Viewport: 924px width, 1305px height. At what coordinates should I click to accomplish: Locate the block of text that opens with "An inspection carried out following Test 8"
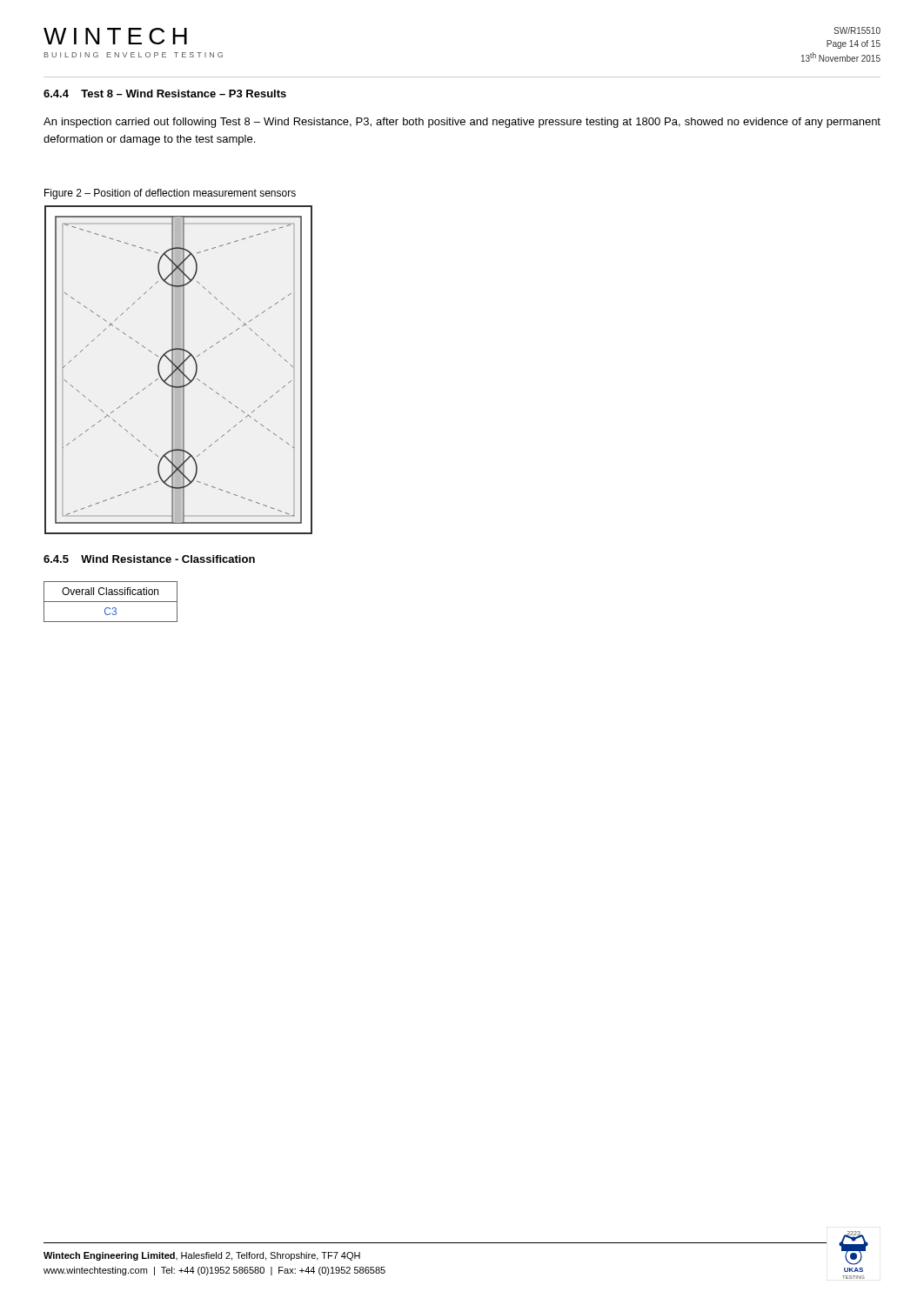point(462,130)
